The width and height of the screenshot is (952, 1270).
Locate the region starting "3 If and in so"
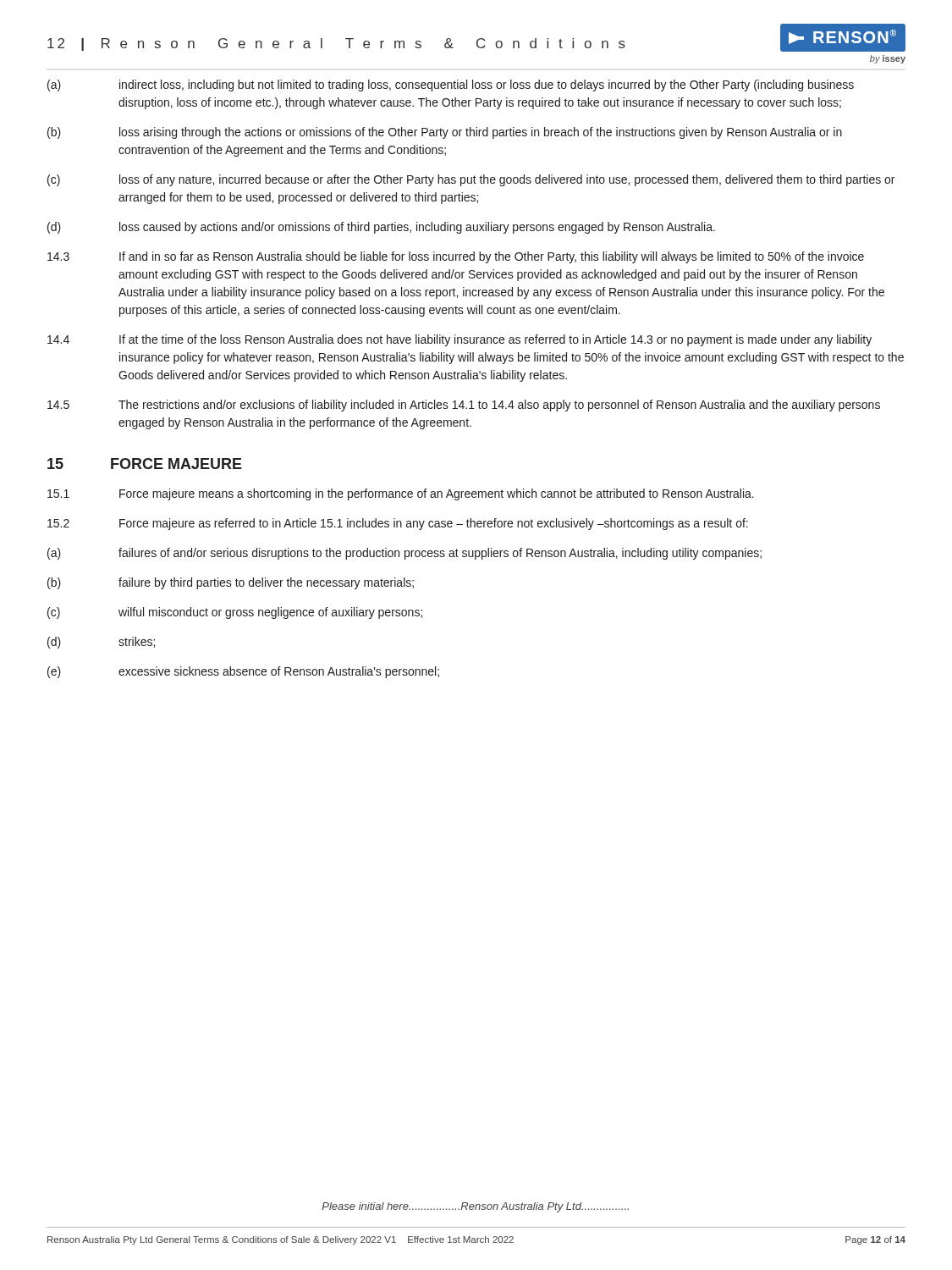476,284
